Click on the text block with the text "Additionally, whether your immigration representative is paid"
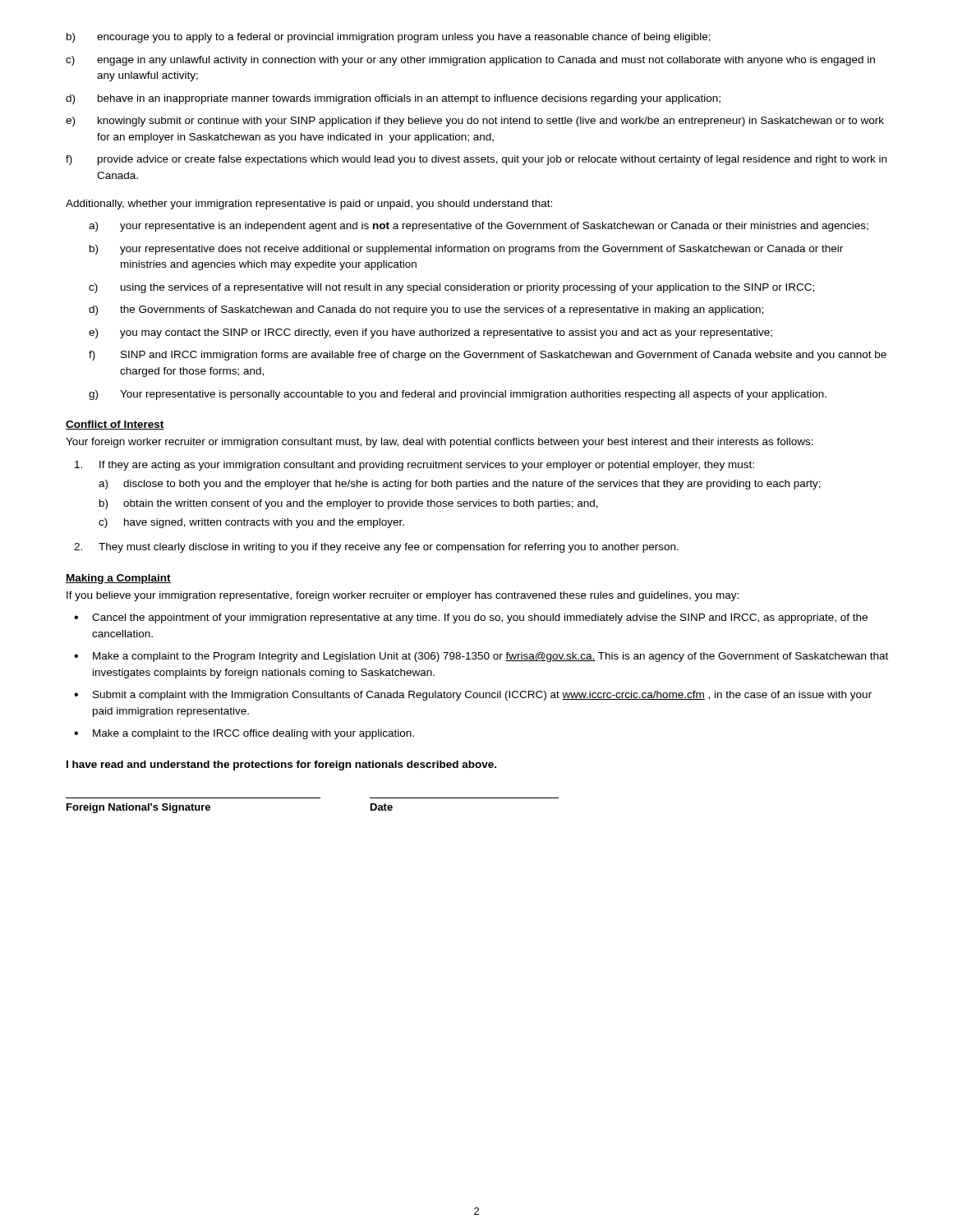Image resolution: width=953 pixels, height=1232 pixels. (309, 203)
